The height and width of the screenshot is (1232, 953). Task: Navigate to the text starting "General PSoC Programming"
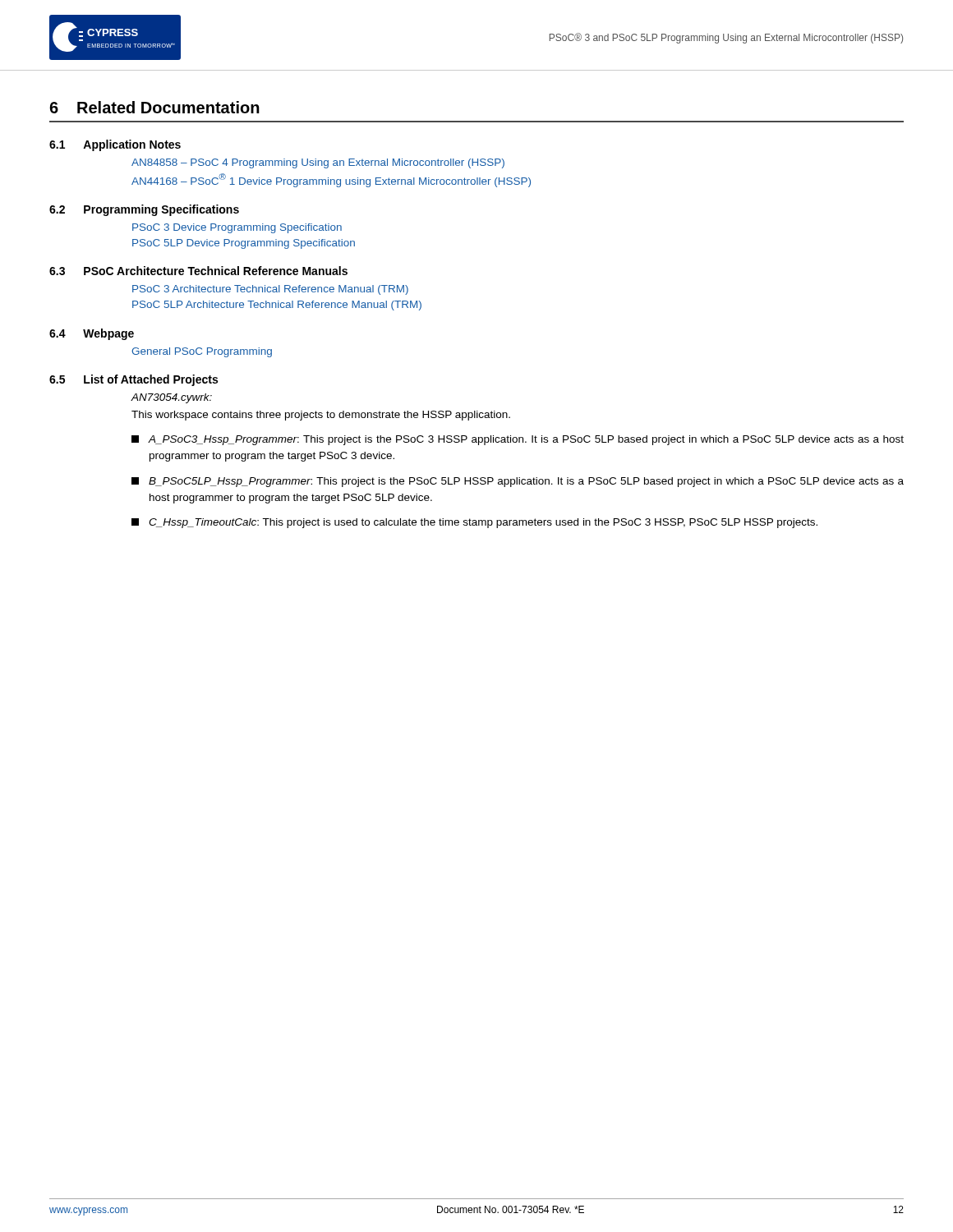(202, 351)
